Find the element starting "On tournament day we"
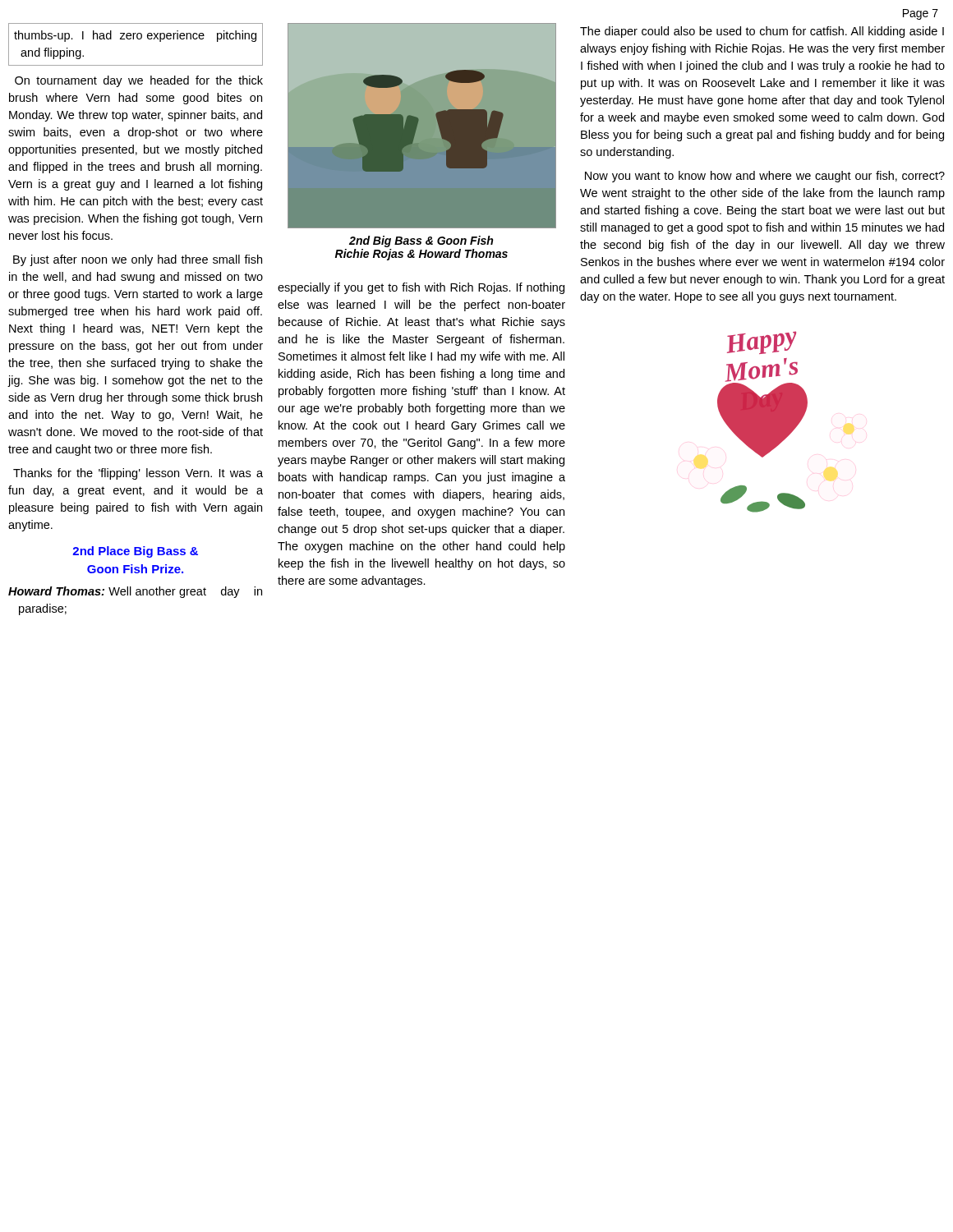This screenshot has height=1232, width=953. (136, 159)
